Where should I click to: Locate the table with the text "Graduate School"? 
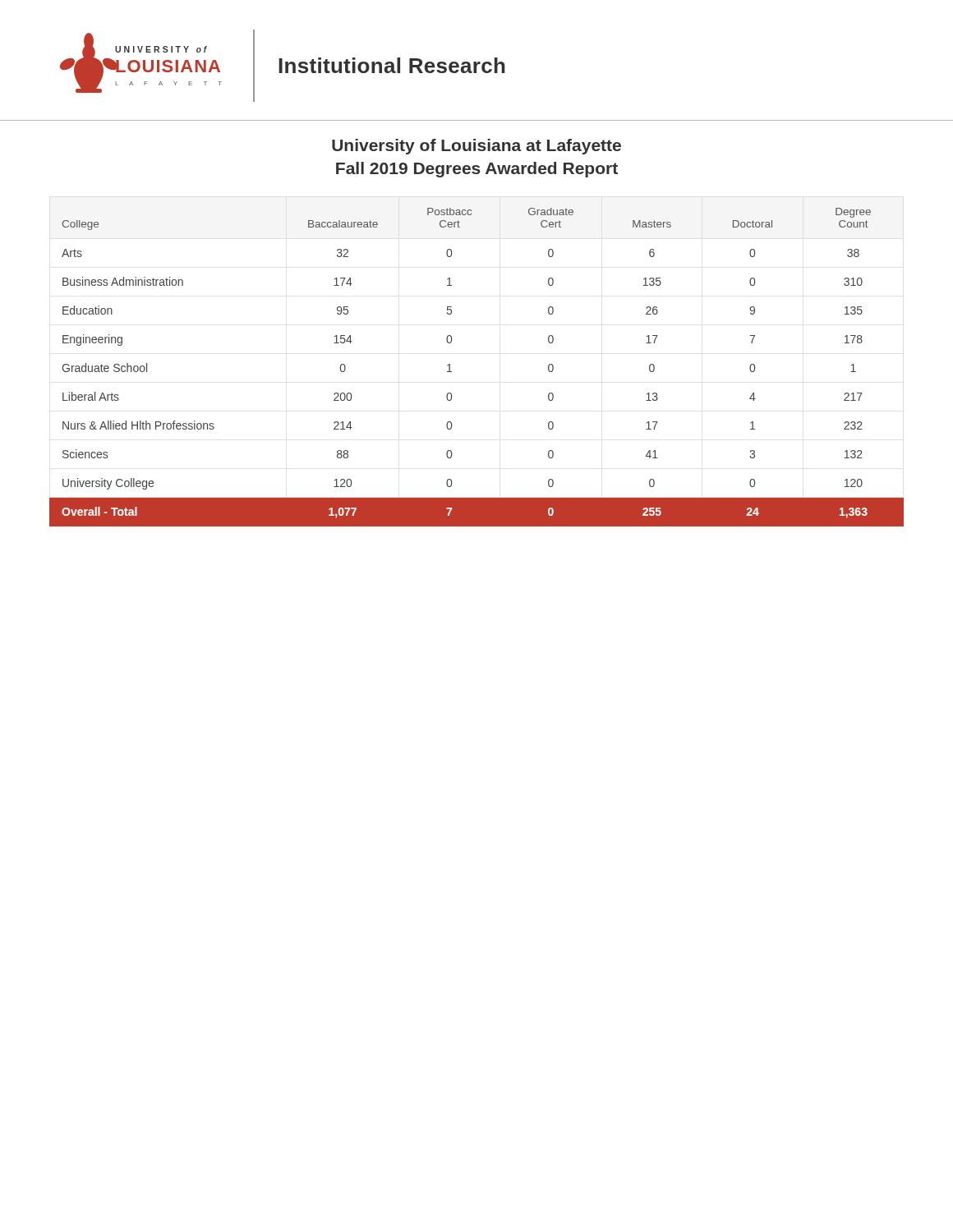coord(476,361)
